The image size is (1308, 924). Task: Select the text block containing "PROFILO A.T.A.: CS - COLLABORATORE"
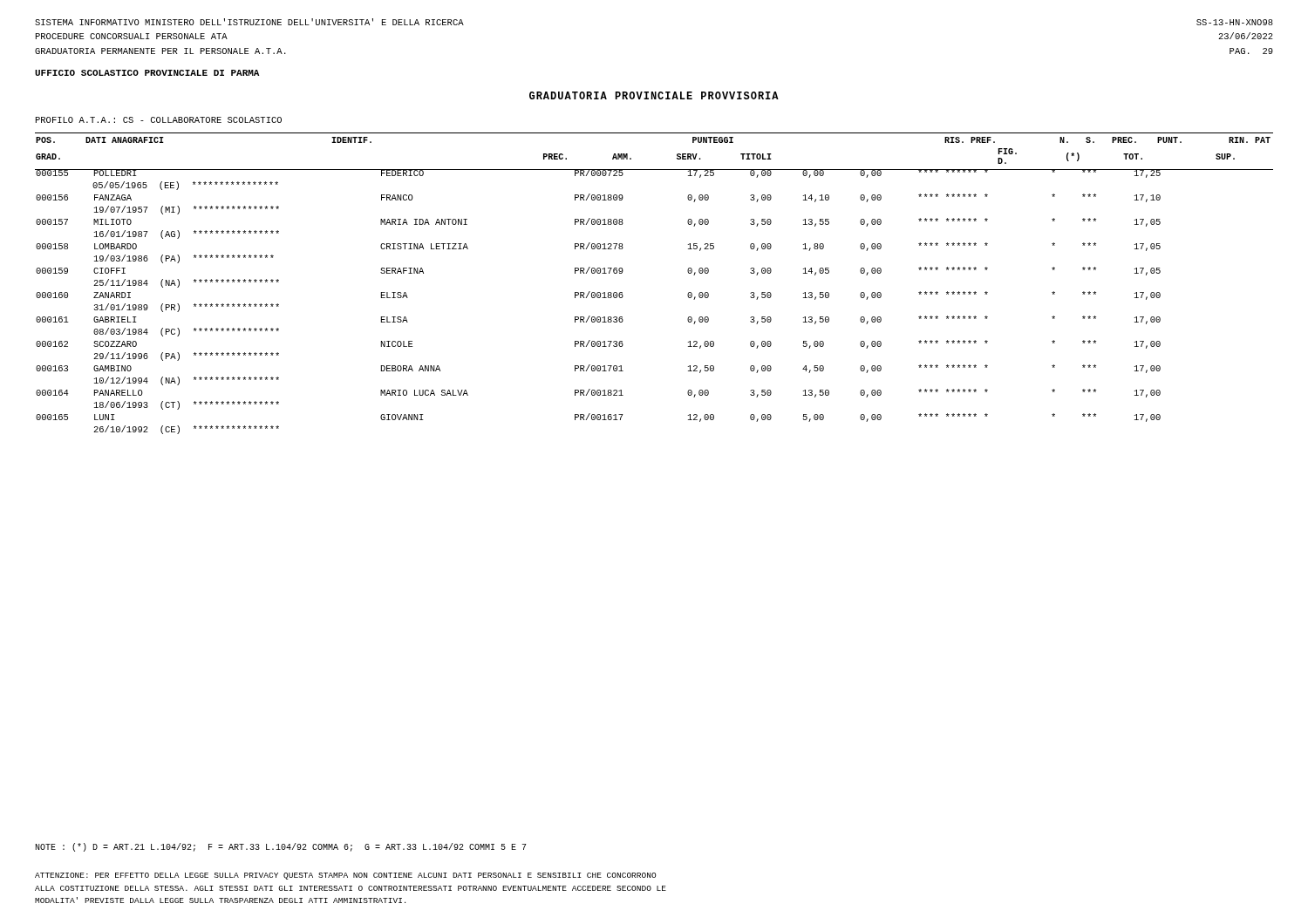pyautogui.click(x=159, y=120)
